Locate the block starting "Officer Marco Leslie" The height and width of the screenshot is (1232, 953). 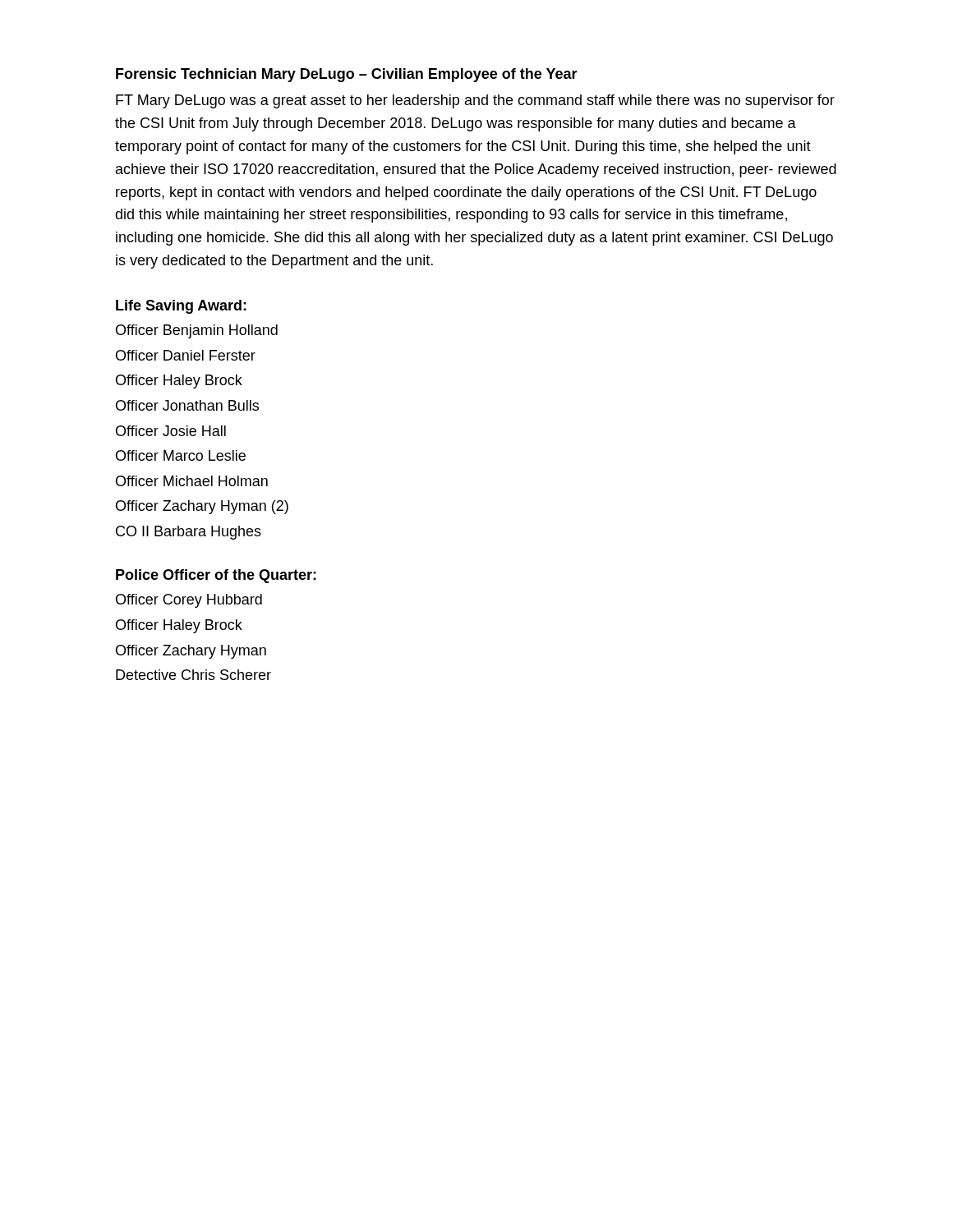pos(181,456)
